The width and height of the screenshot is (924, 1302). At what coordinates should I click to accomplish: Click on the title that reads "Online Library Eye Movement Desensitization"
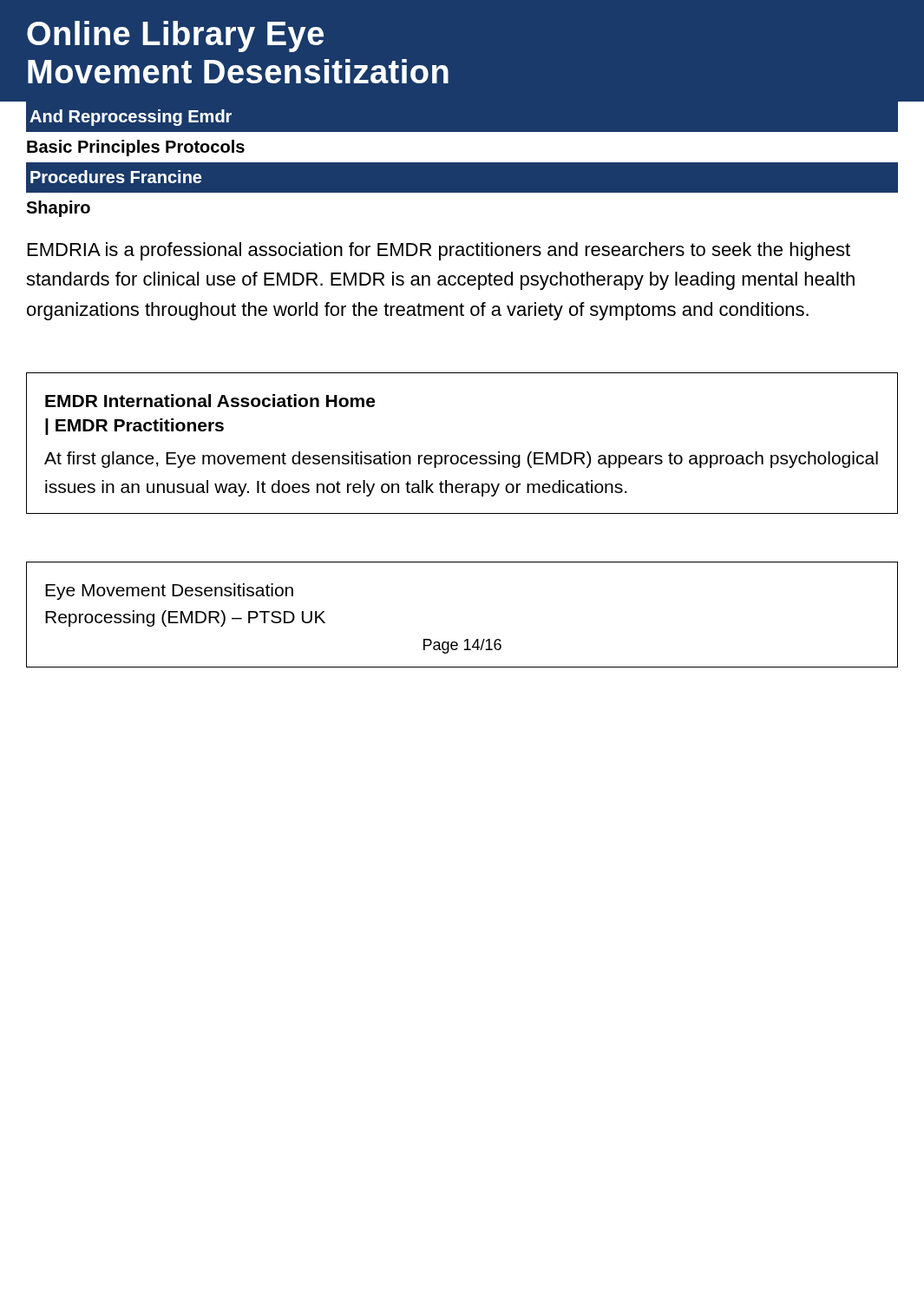click(238, 53)
